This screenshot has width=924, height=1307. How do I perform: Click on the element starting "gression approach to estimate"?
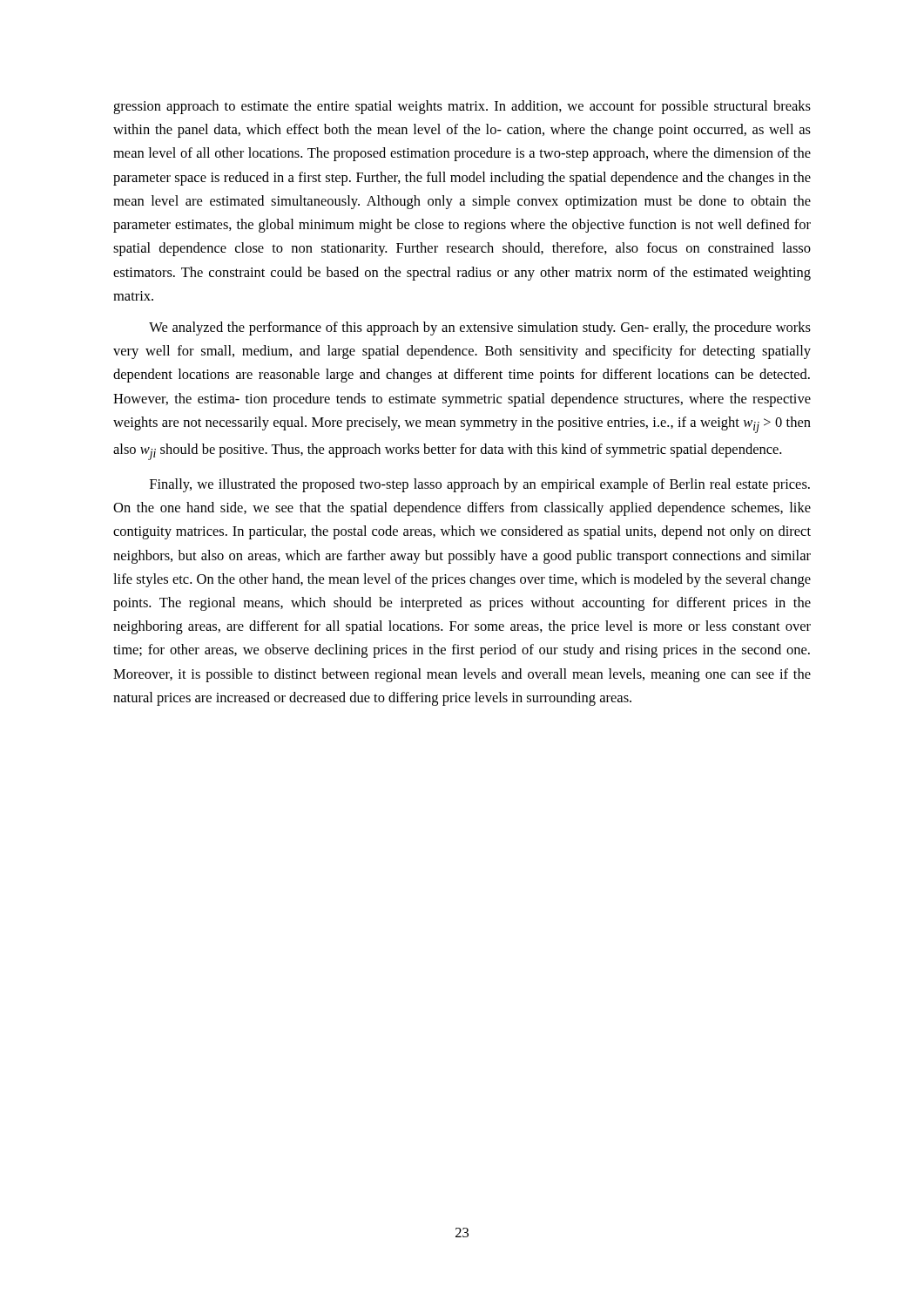[x=462, y=402]
